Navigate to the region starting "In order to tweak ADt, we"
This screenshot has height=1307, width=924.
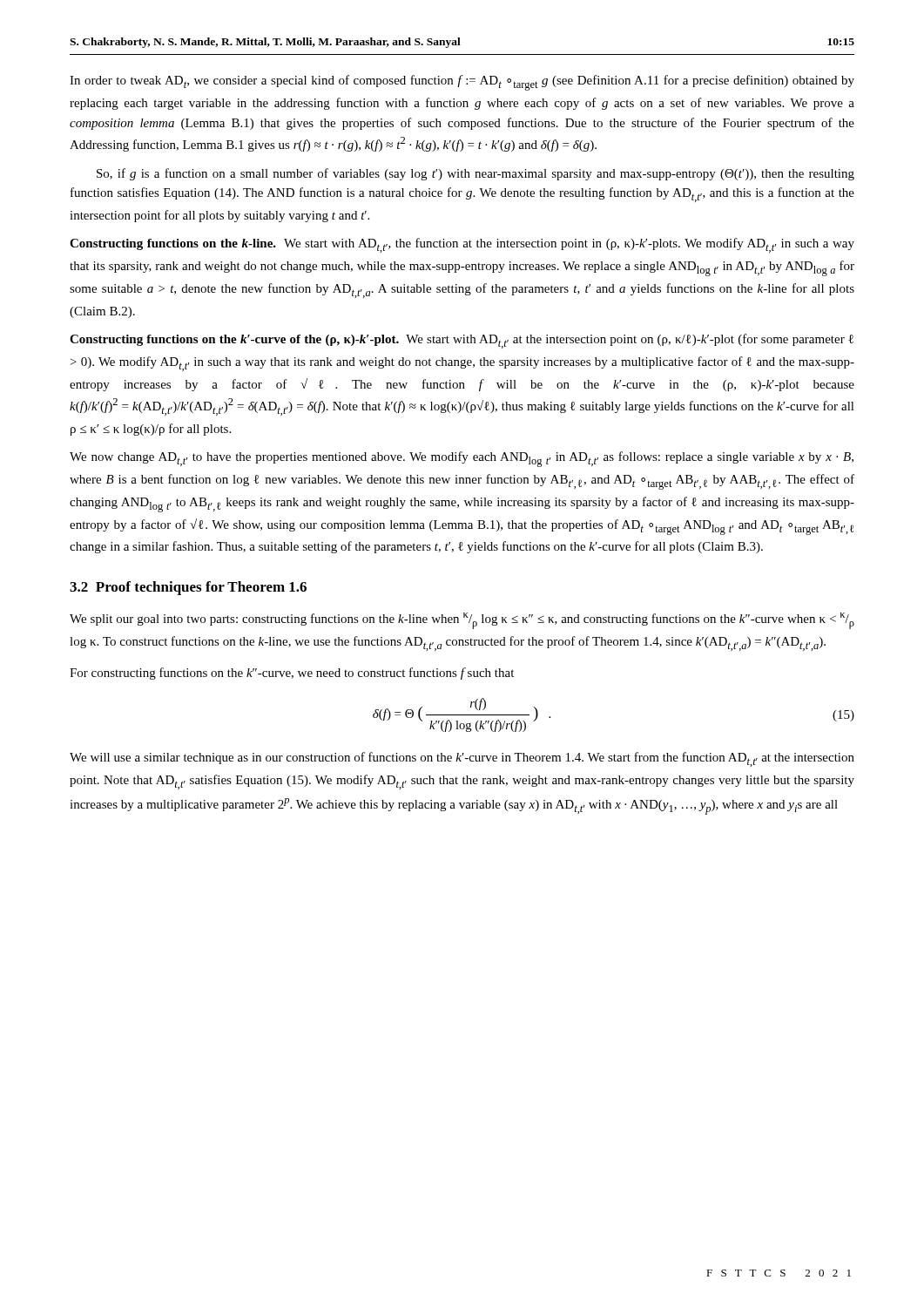tap(462, 113)
